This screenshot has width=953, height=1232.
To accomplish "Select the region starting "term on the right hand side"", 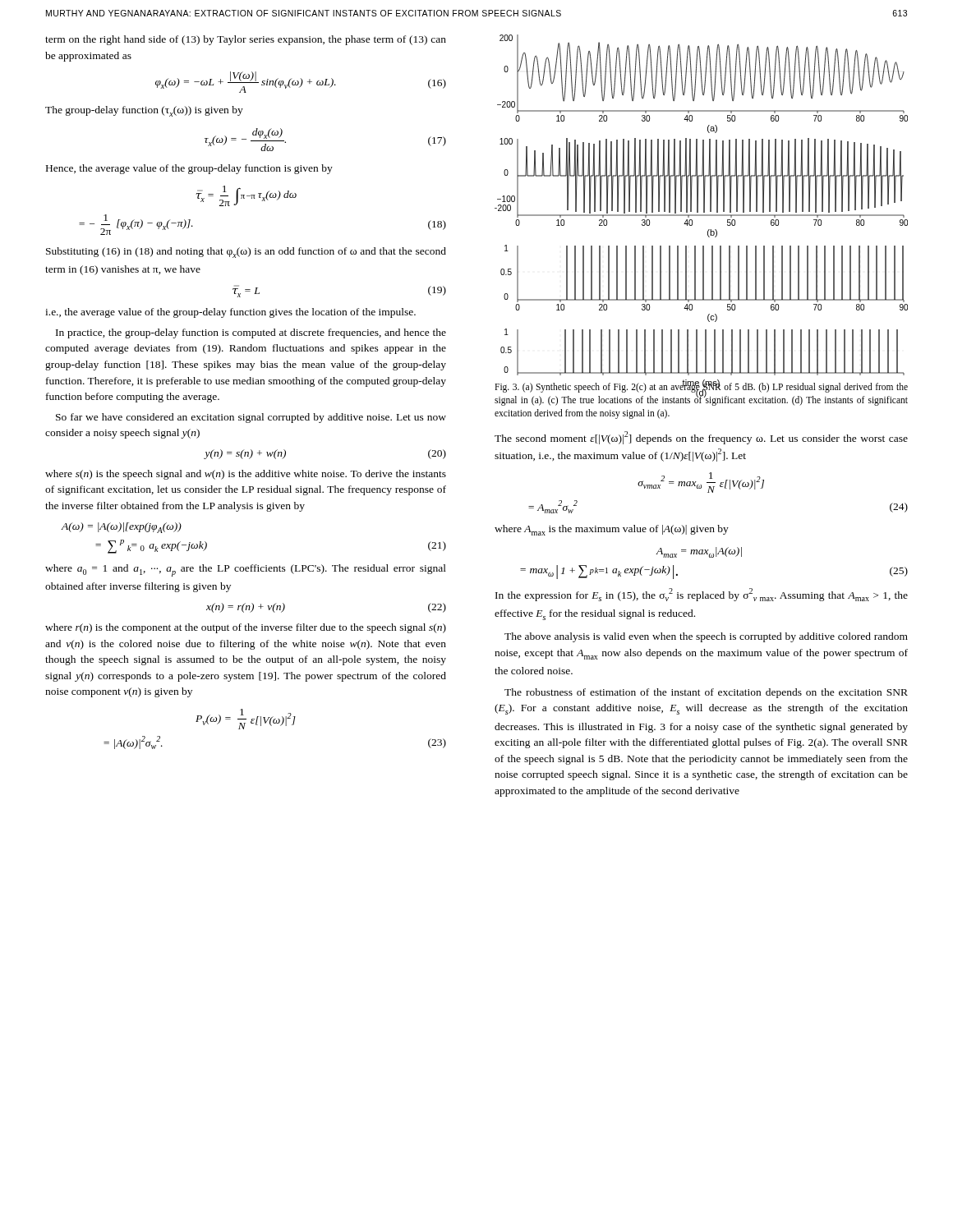I will pos(246,47).
